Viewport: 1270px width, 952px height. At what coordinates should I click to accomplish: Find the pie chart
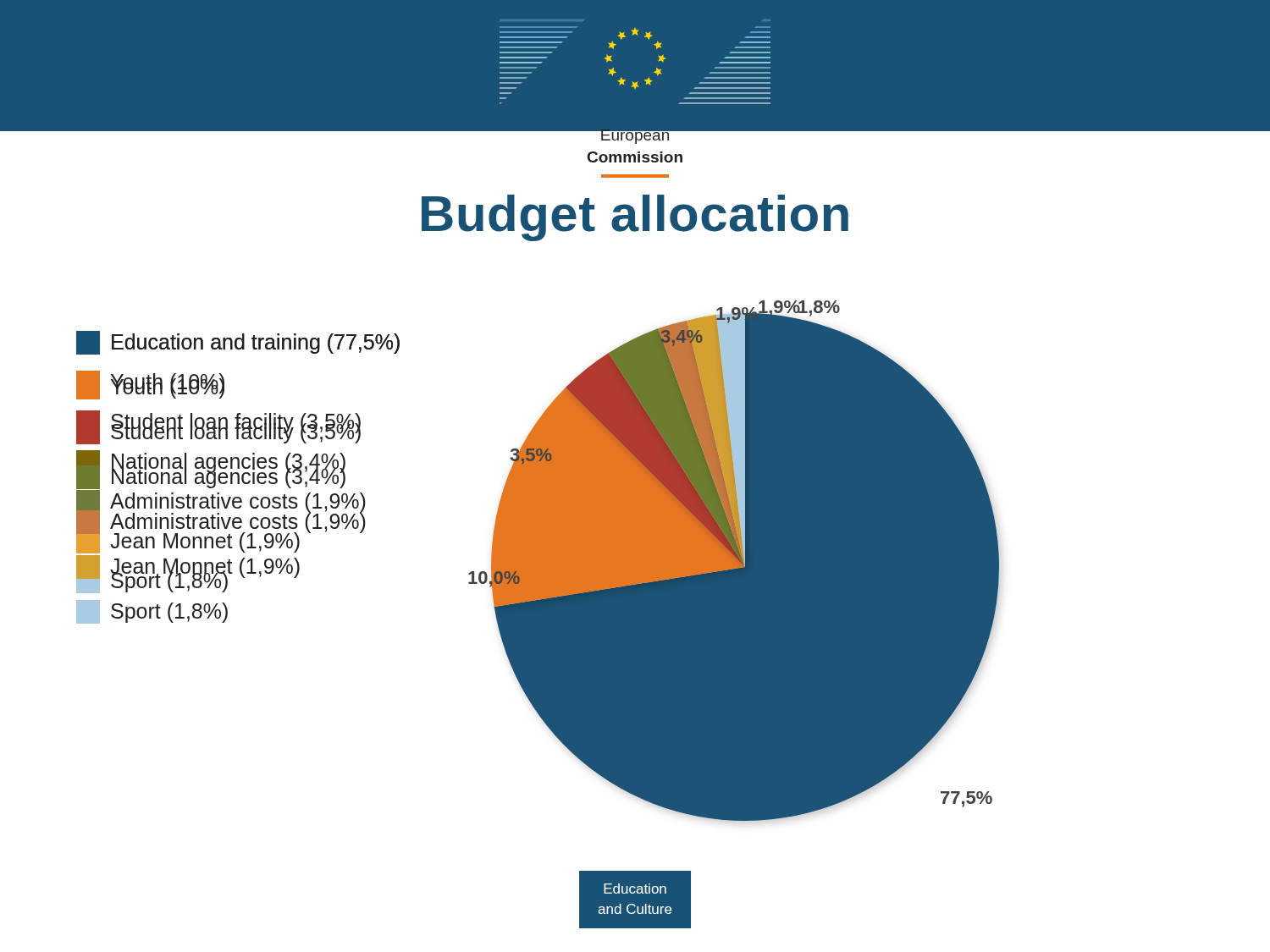pos(635,571)
